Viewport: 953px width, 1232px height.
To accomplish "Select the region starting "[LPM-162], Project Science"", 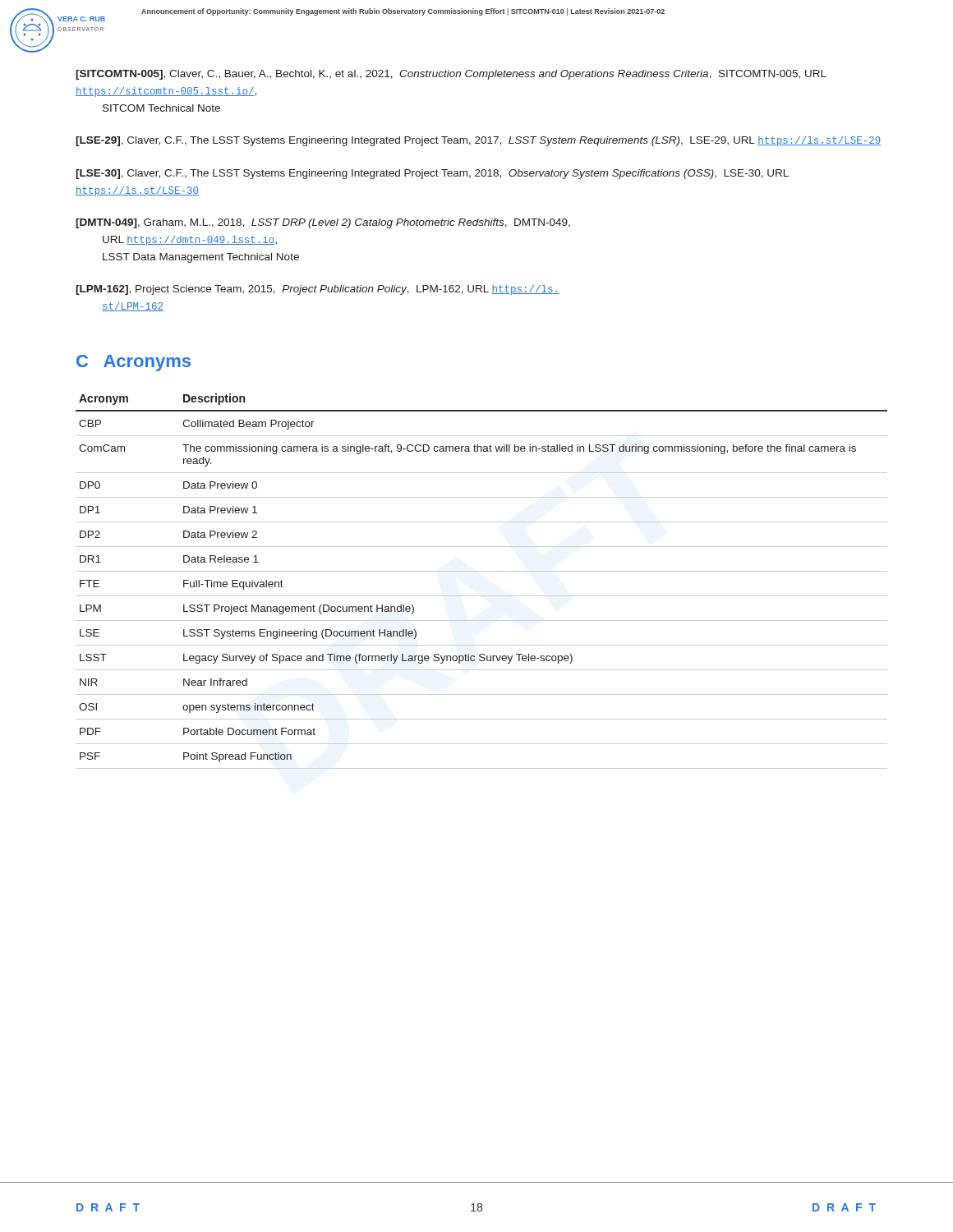I will tap(481, 299).
